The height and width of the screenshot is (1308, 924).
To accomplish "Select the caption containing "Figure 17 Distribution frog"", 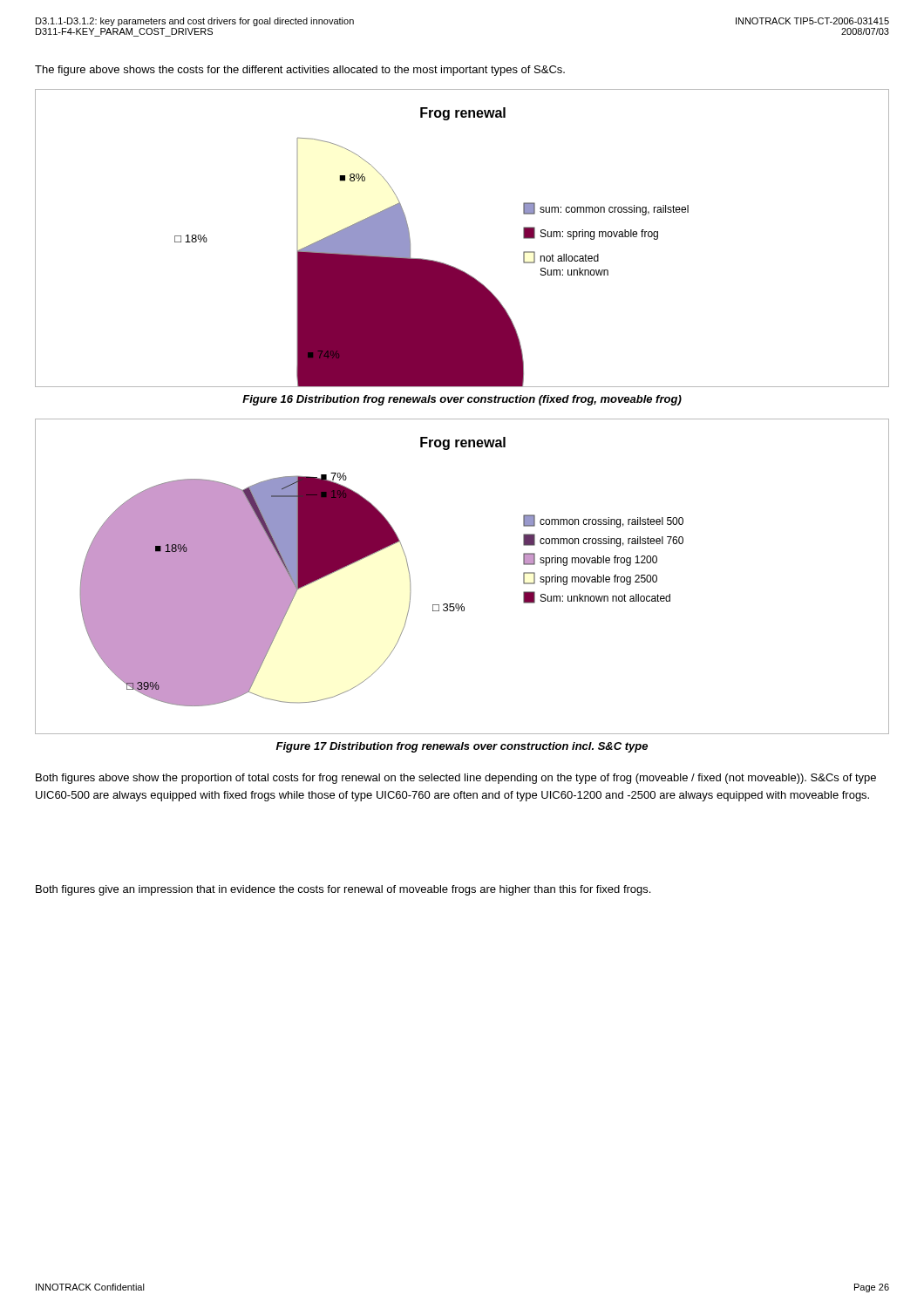I will [462, 746].
